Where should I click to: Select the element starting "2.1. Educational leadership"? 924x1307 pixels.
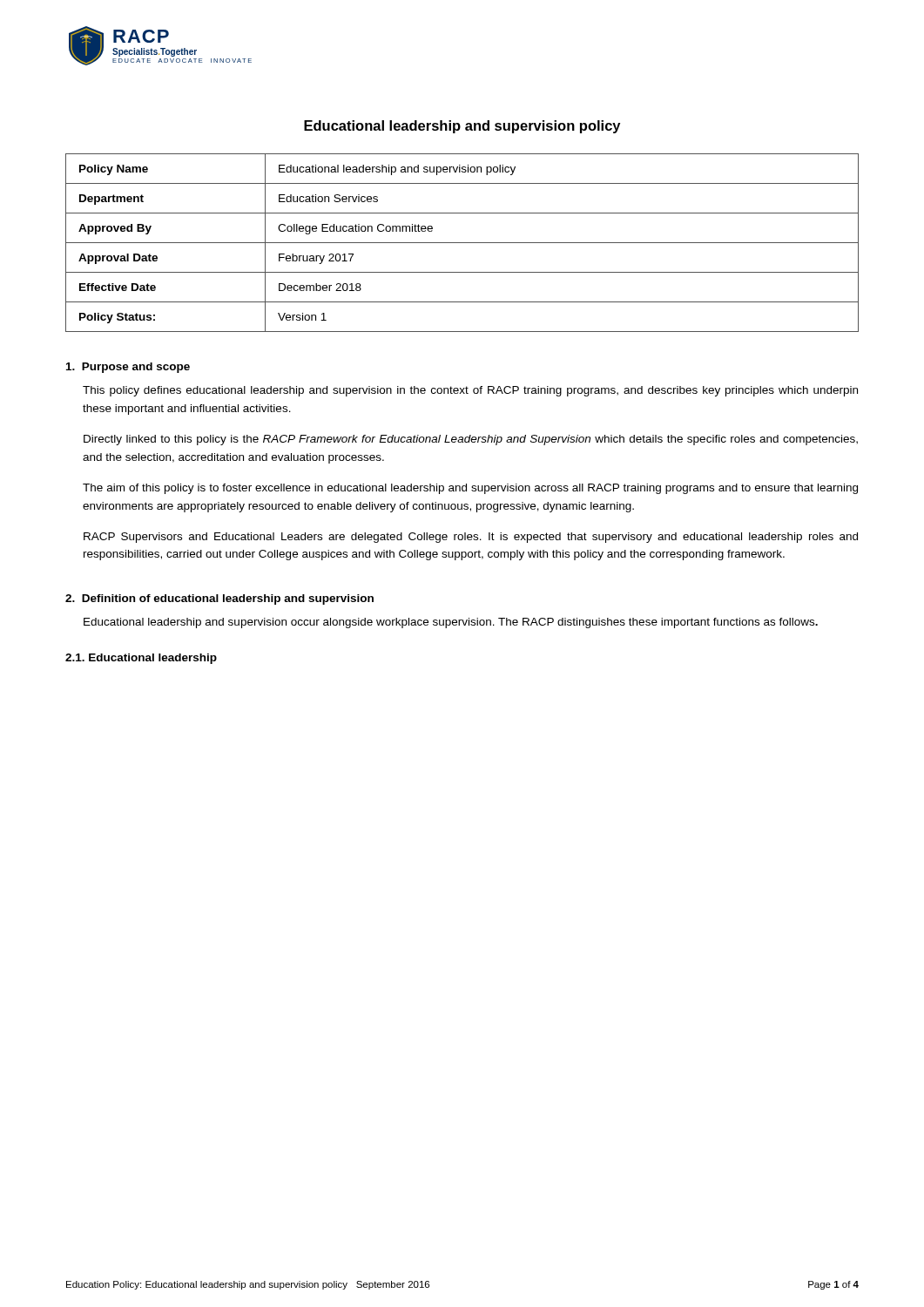[141, 658]
